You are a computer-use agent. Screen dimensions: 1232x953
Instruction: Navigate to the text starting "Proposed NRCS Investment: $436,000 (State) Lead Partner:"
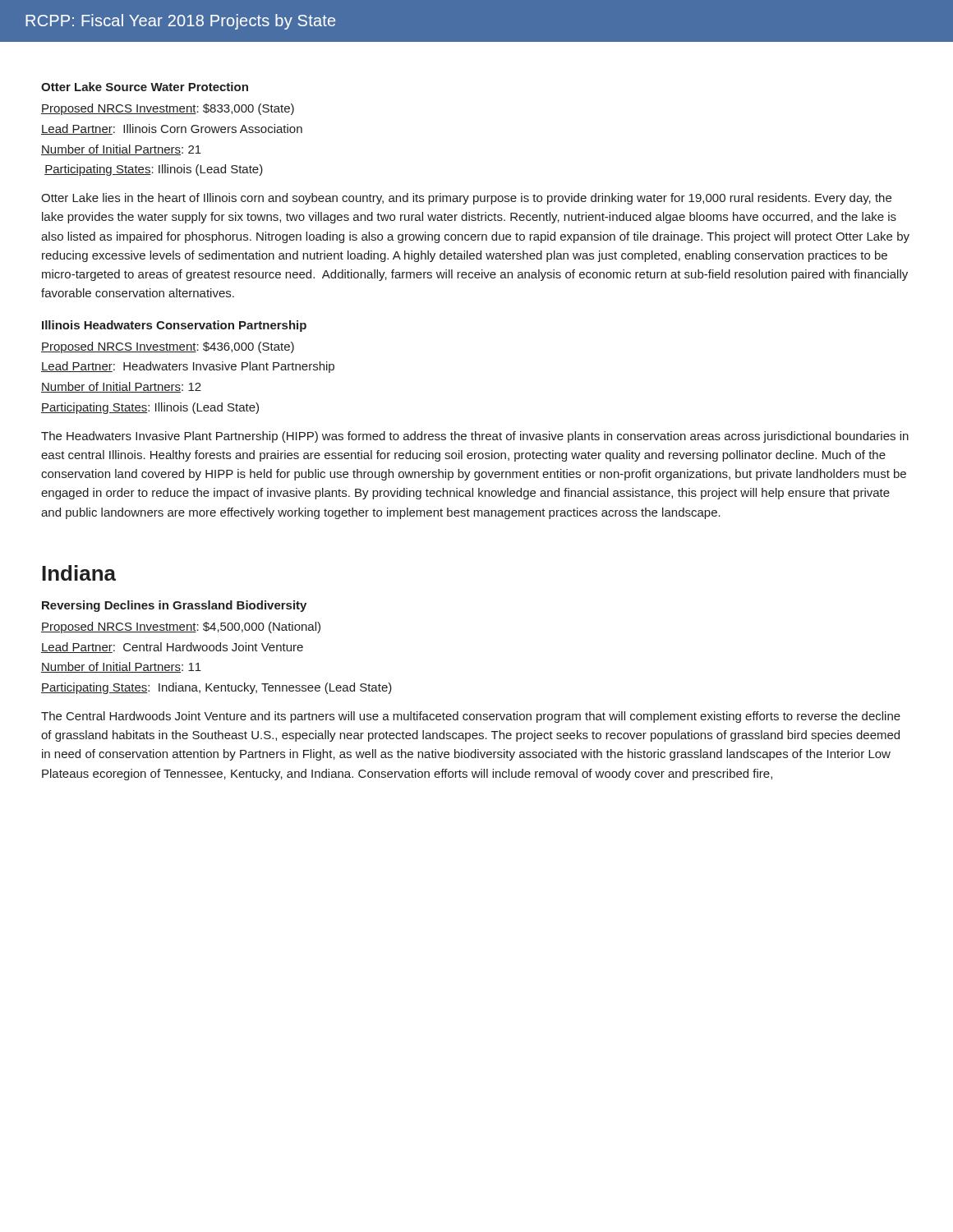(x=168, y=347)
